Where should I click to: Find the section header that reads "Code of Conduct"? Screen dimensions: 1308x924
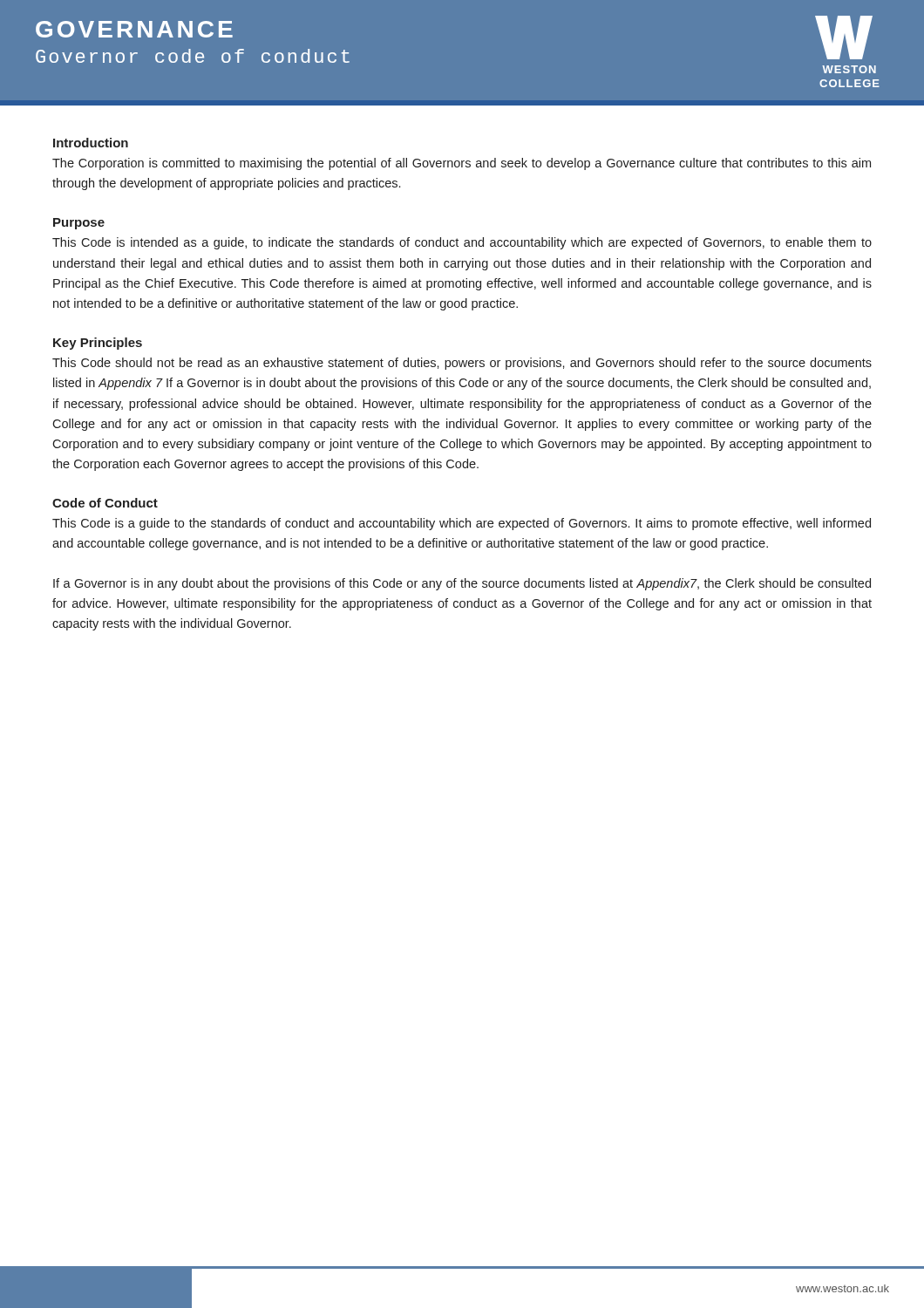[x=105, y=503]
